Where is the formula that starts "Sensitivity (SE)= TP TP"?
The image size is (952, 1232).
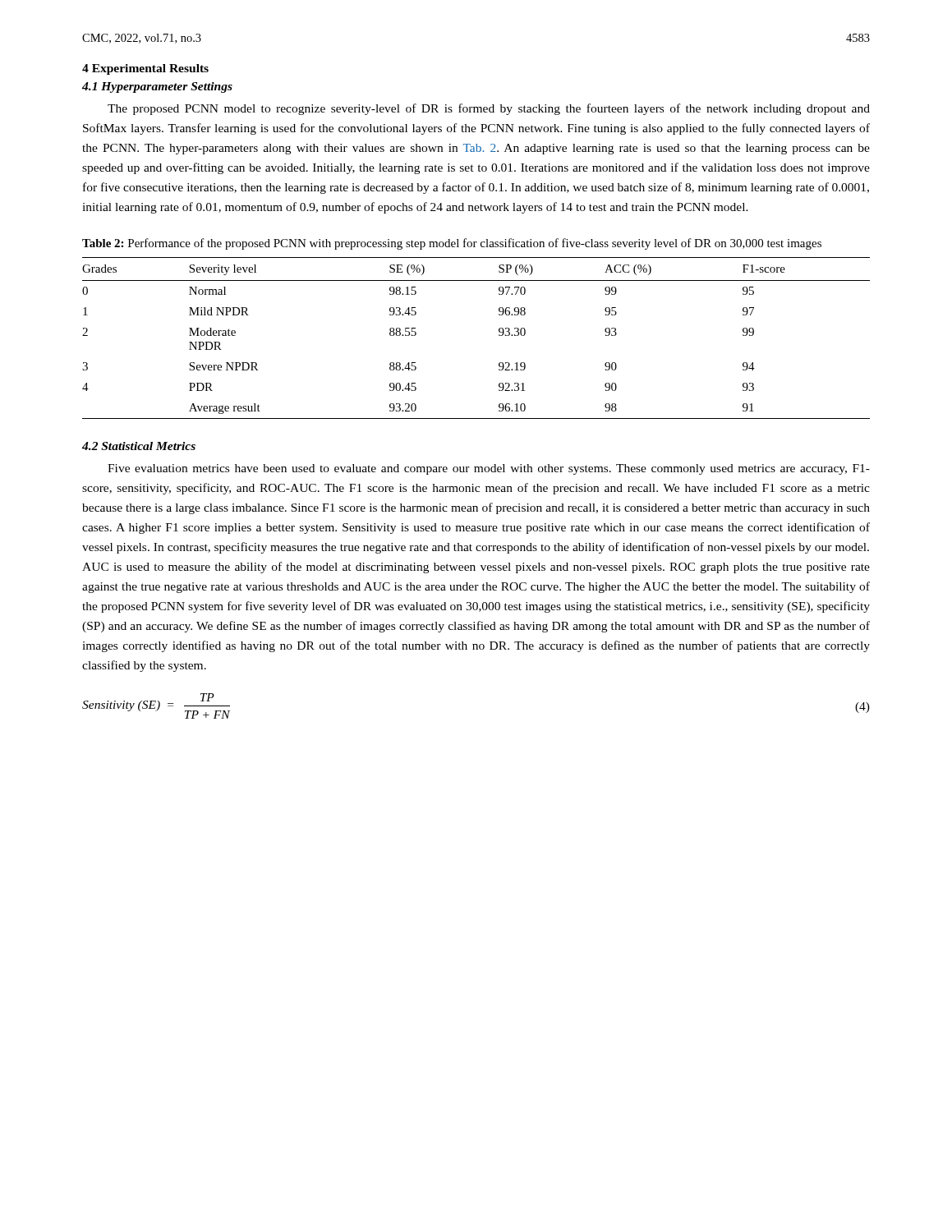click(150, 706)
